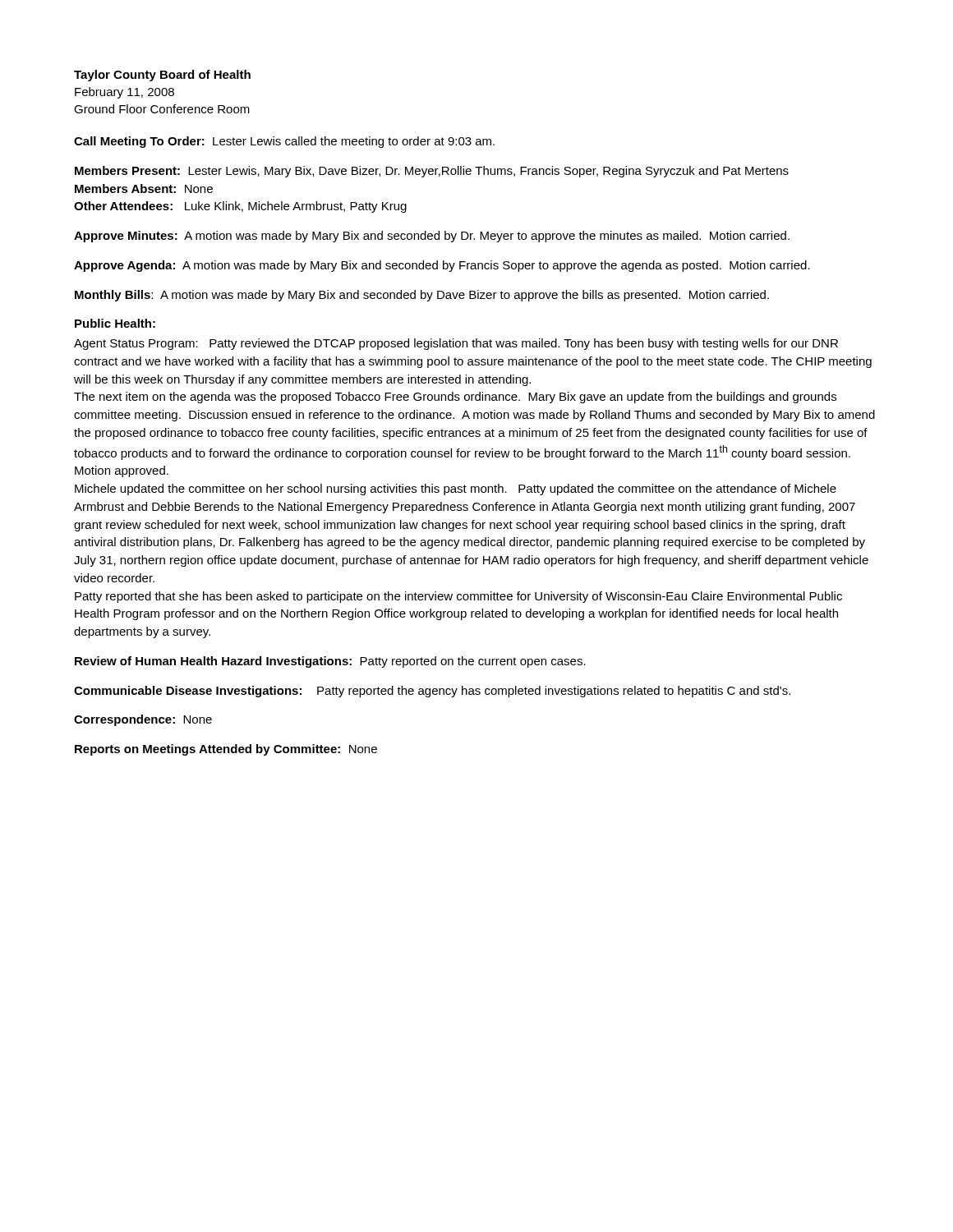
Task: Select the text block that reads "Reports on Meetings Attended by"
Action: click(x=226, y=749)
